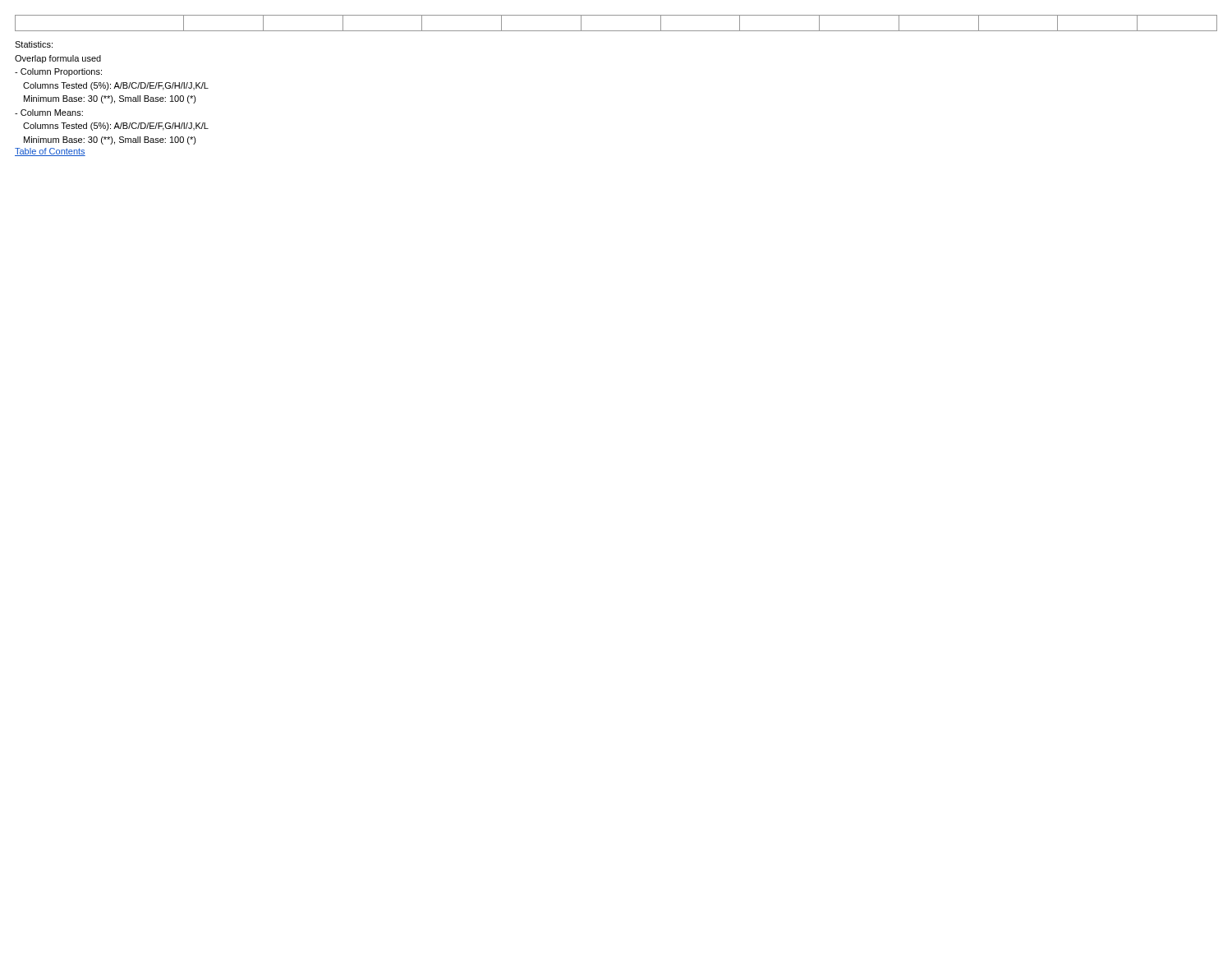Select the table
The height and width of the screenshot is (953, 1232).
tap(616, 23)
